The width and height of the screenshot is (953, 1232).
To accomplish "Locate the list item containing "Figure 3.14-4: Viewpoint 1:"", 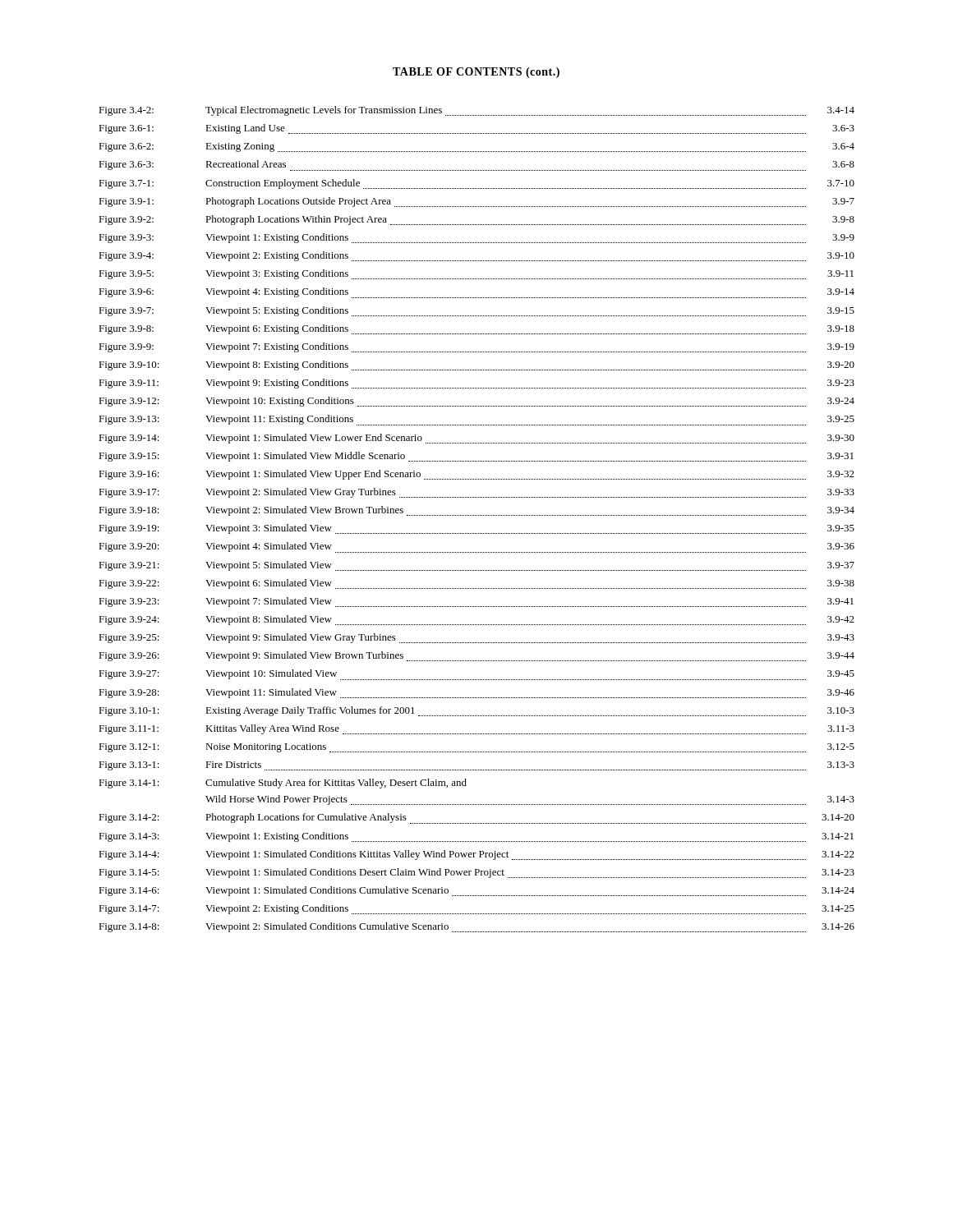I will (x=476, y=854).
